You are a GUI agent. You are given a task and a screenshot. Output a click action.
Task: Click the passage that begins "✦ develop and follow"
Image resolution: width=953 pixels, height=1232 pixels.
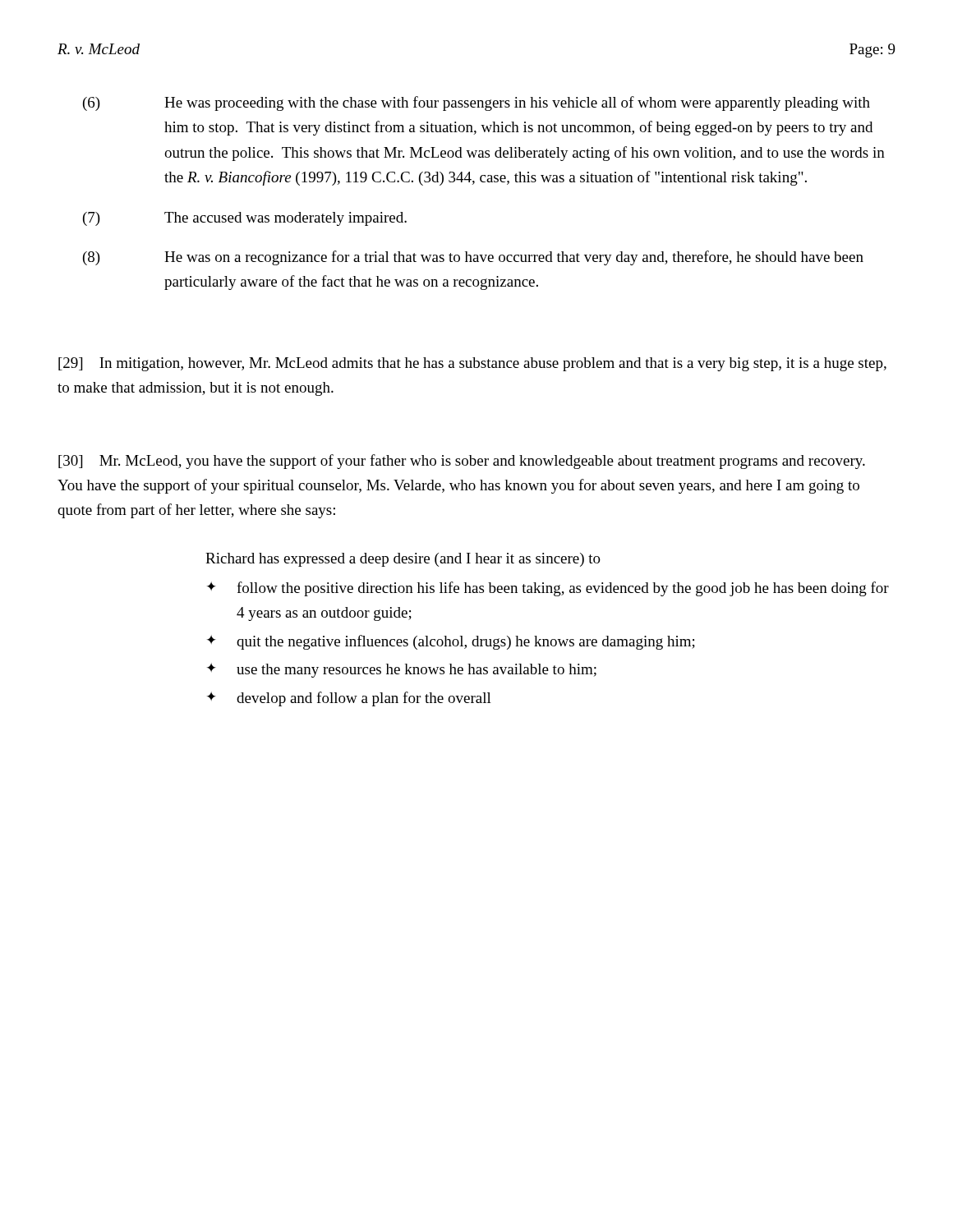click(x=349, y=699)
